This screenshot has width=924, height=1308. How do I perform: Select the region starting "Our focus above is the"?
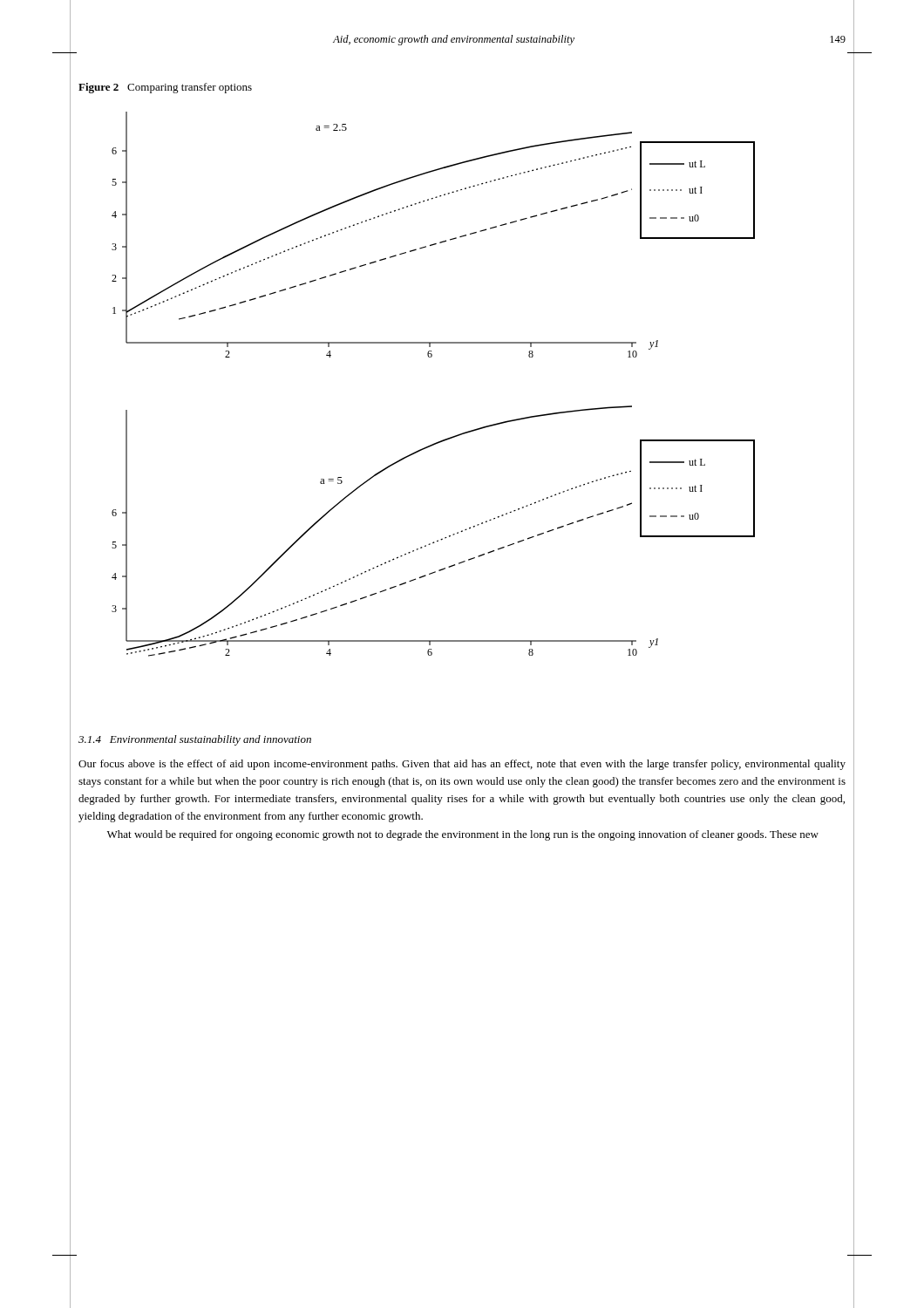(462, 799)
